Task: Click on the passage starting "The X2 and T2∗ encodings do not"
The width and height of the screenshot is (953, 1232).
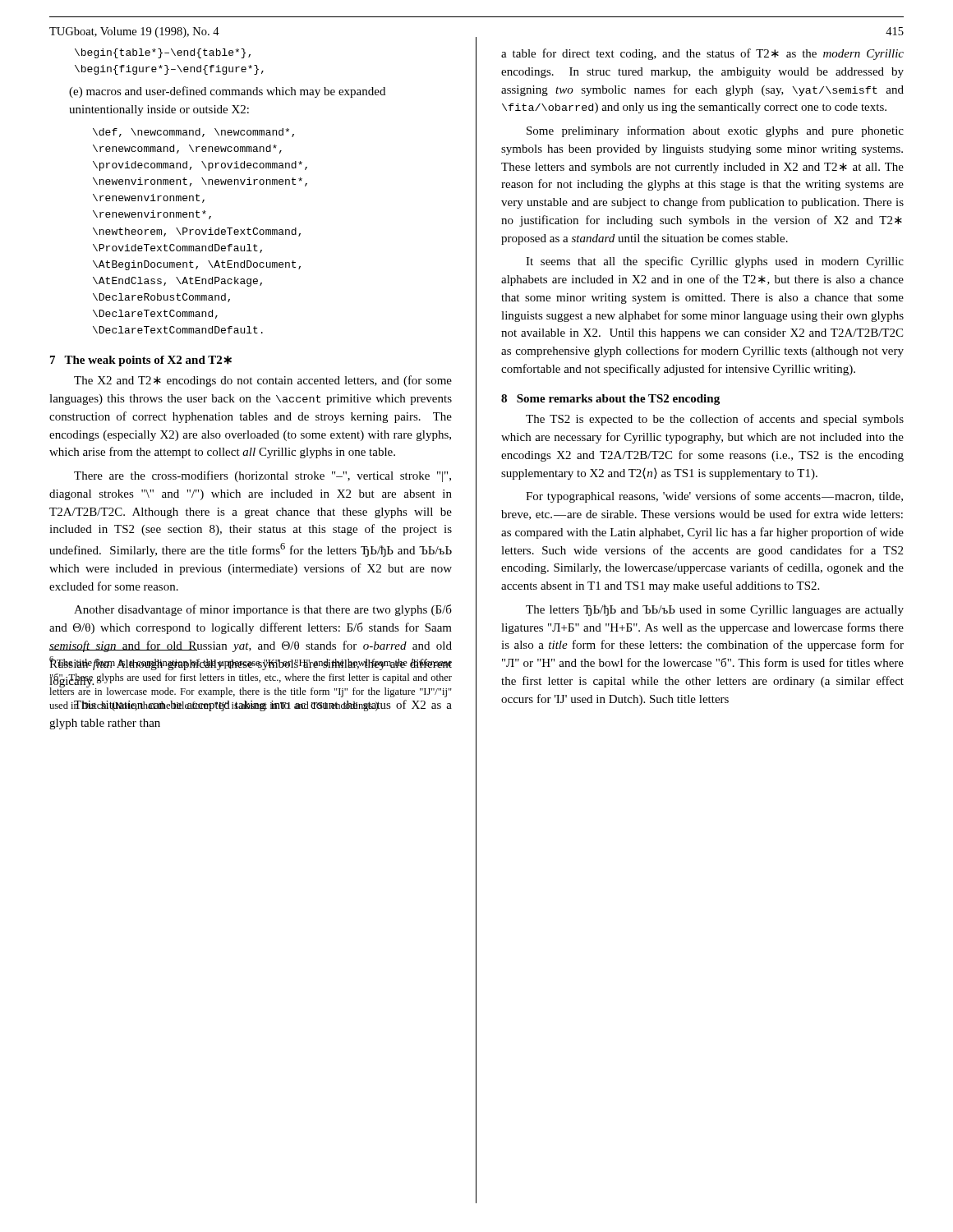Action: point(251,416)
